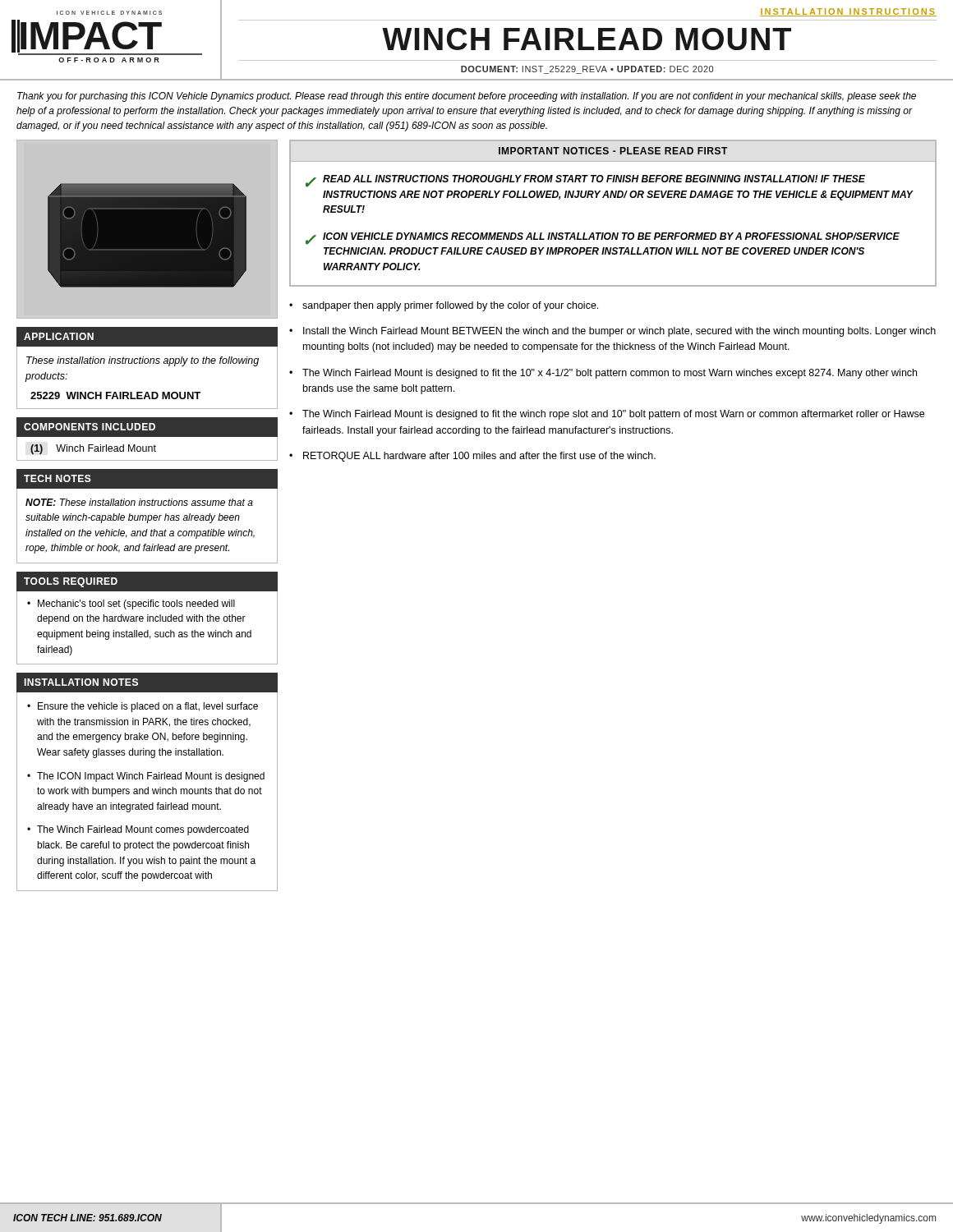The width and height of the screenshot is (953, 1232).
Task: Navigate to the element starting "• RETORQUE ALL hardware after 100"
Action: (x=473, y=457)
